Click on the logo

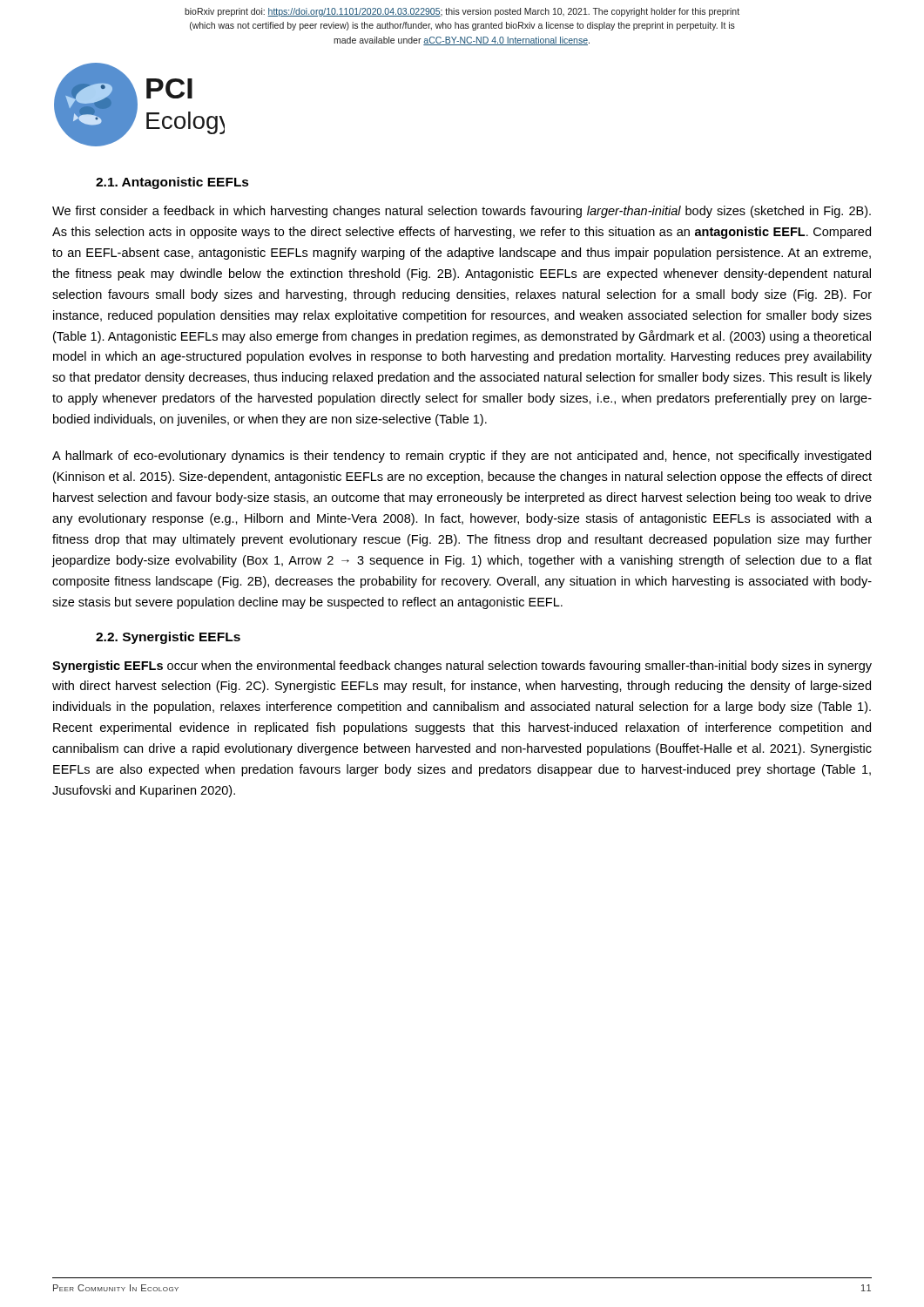138,106
